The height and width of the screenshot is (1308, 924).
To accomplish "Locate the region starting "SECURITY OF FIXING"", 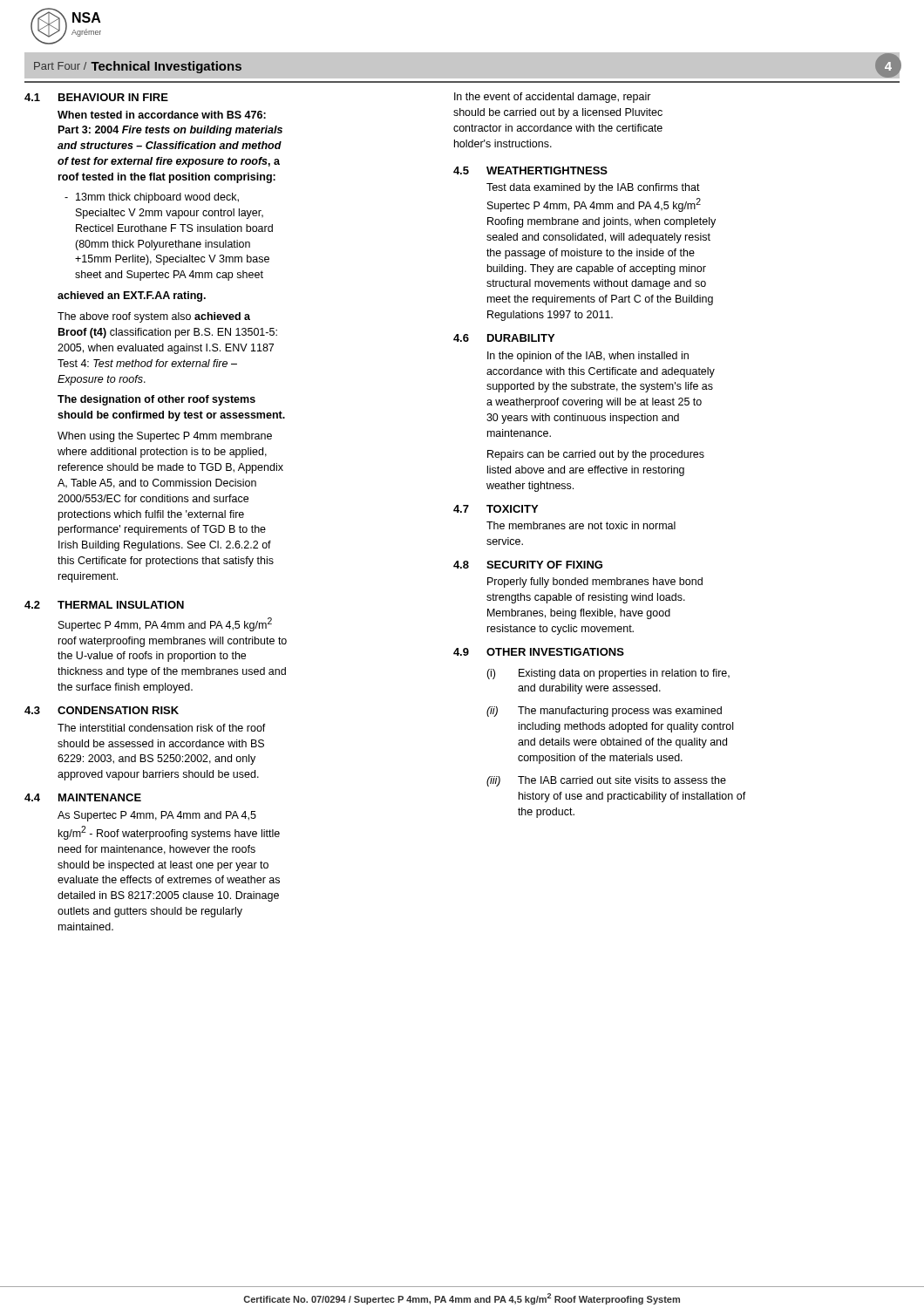I will pos(545,565).
